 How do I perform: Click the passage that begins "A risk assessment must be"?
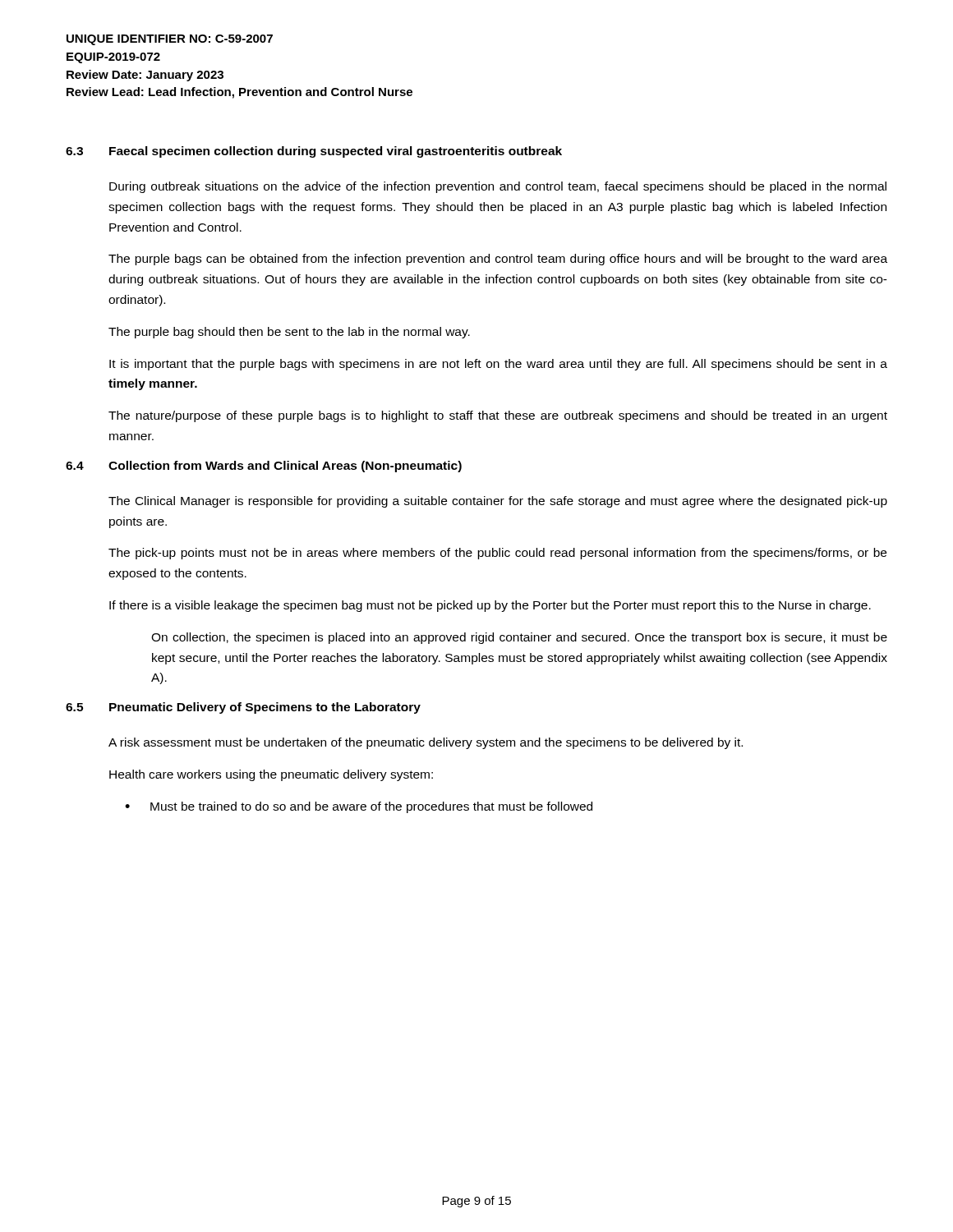pyautogui.click(x=426, y=742)
